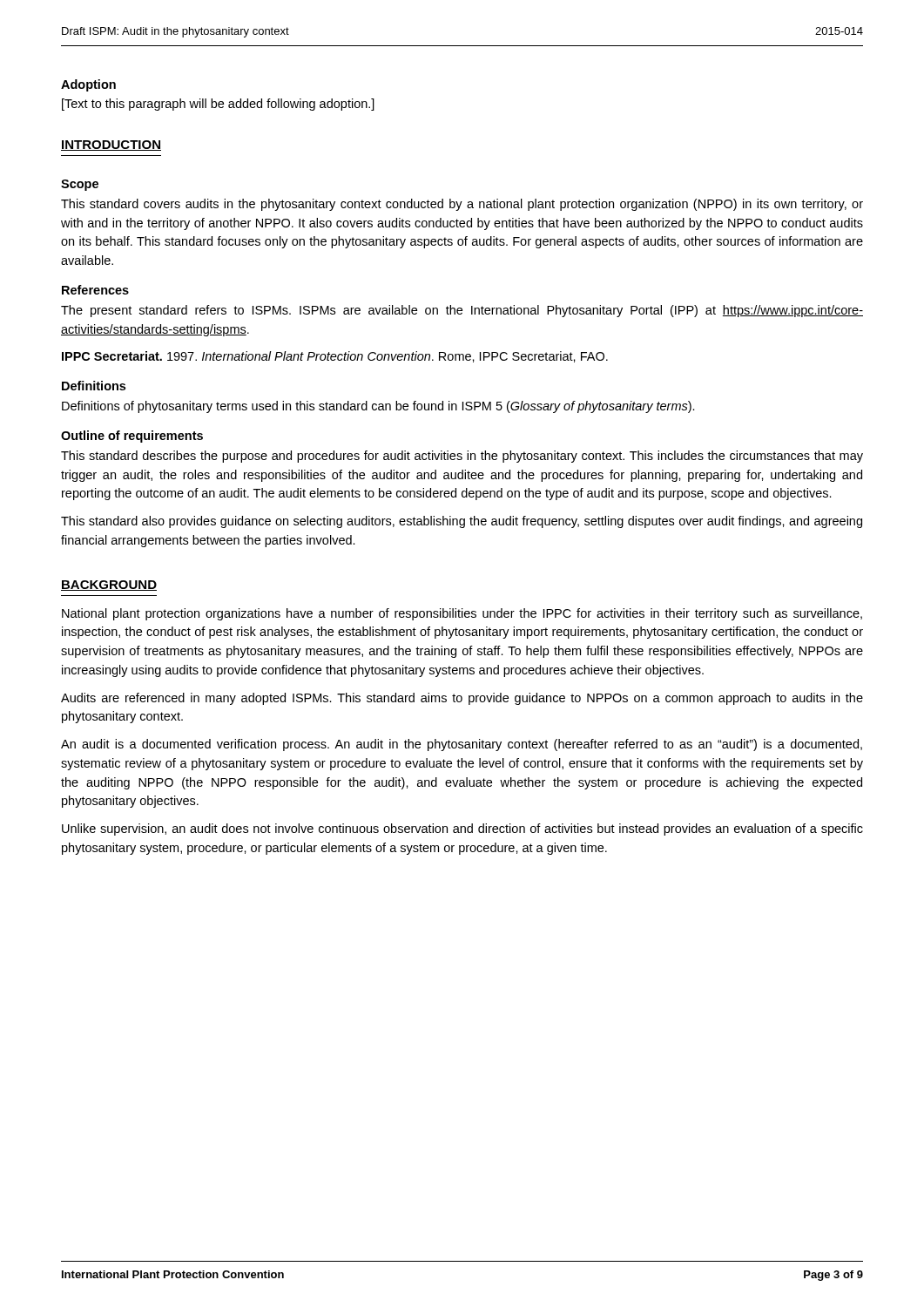
Task: Click on the text block that says "This standard describes the purpose"
Action: click(462, 474)
